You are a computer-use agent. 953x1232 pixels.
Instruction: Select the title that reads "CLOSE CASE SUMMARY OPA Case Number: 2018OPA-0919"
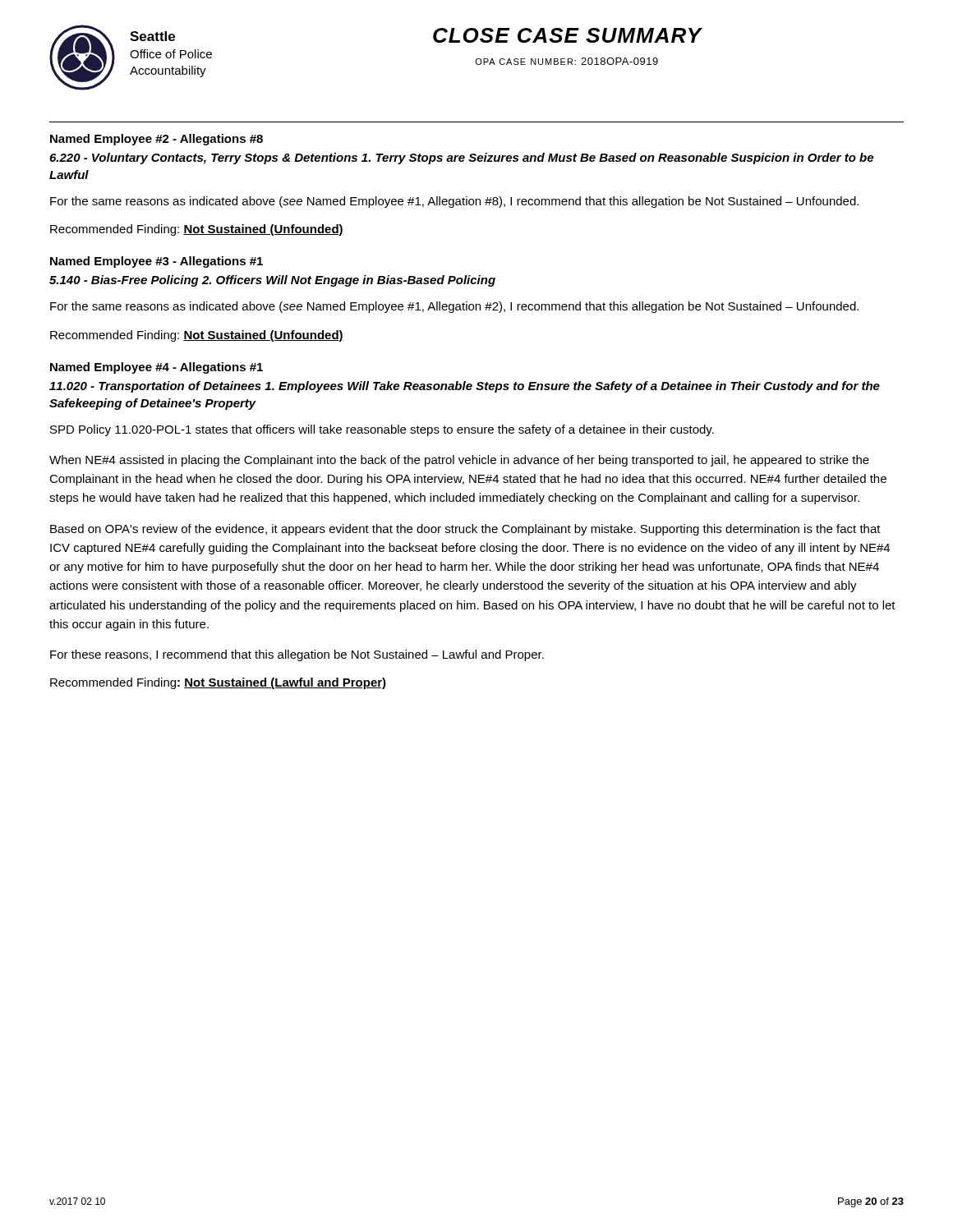pyautogui.click(x=567, y=45)
